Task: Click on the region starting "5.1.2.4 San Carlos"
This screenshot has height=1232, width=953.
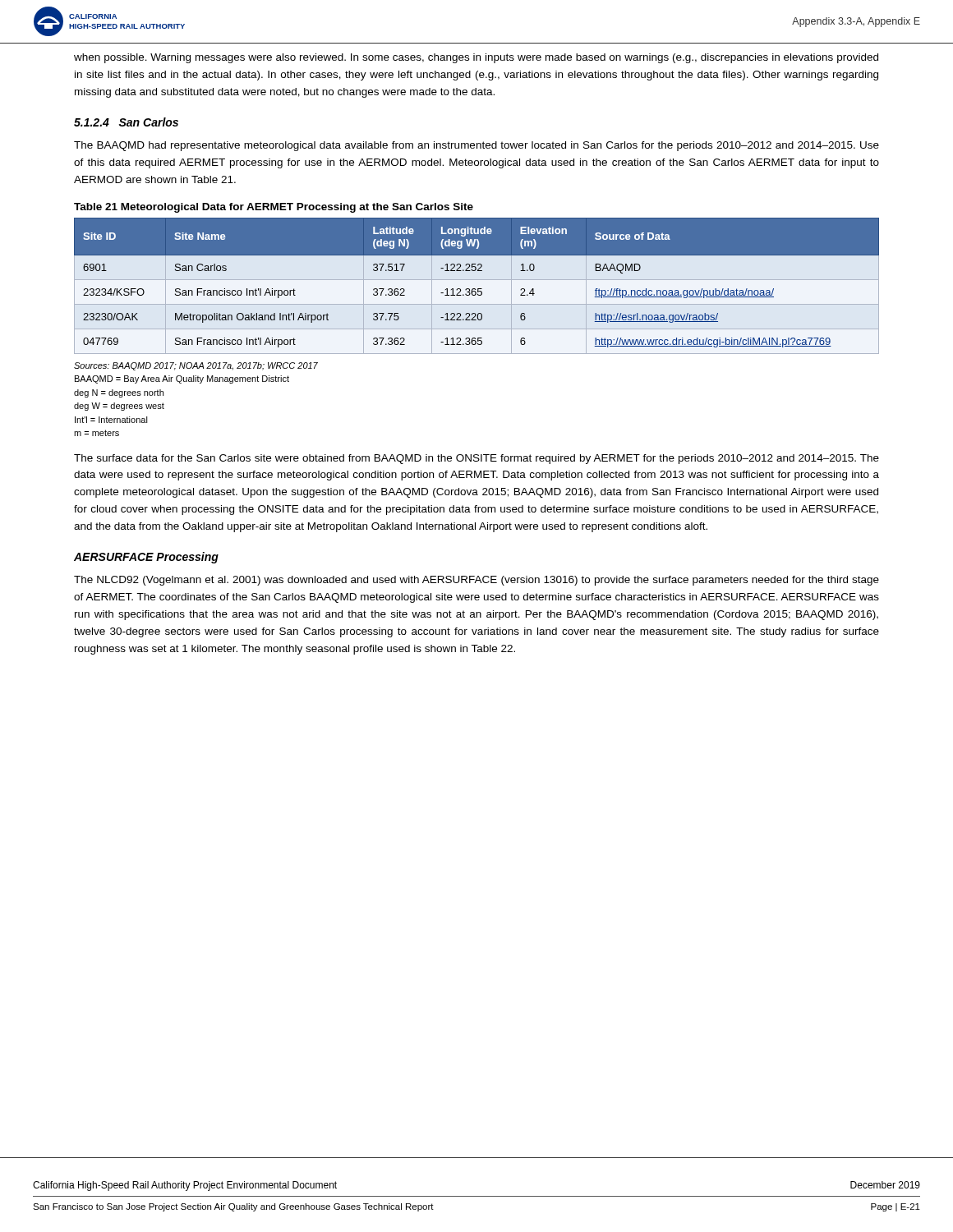Action: pos(126,122)
